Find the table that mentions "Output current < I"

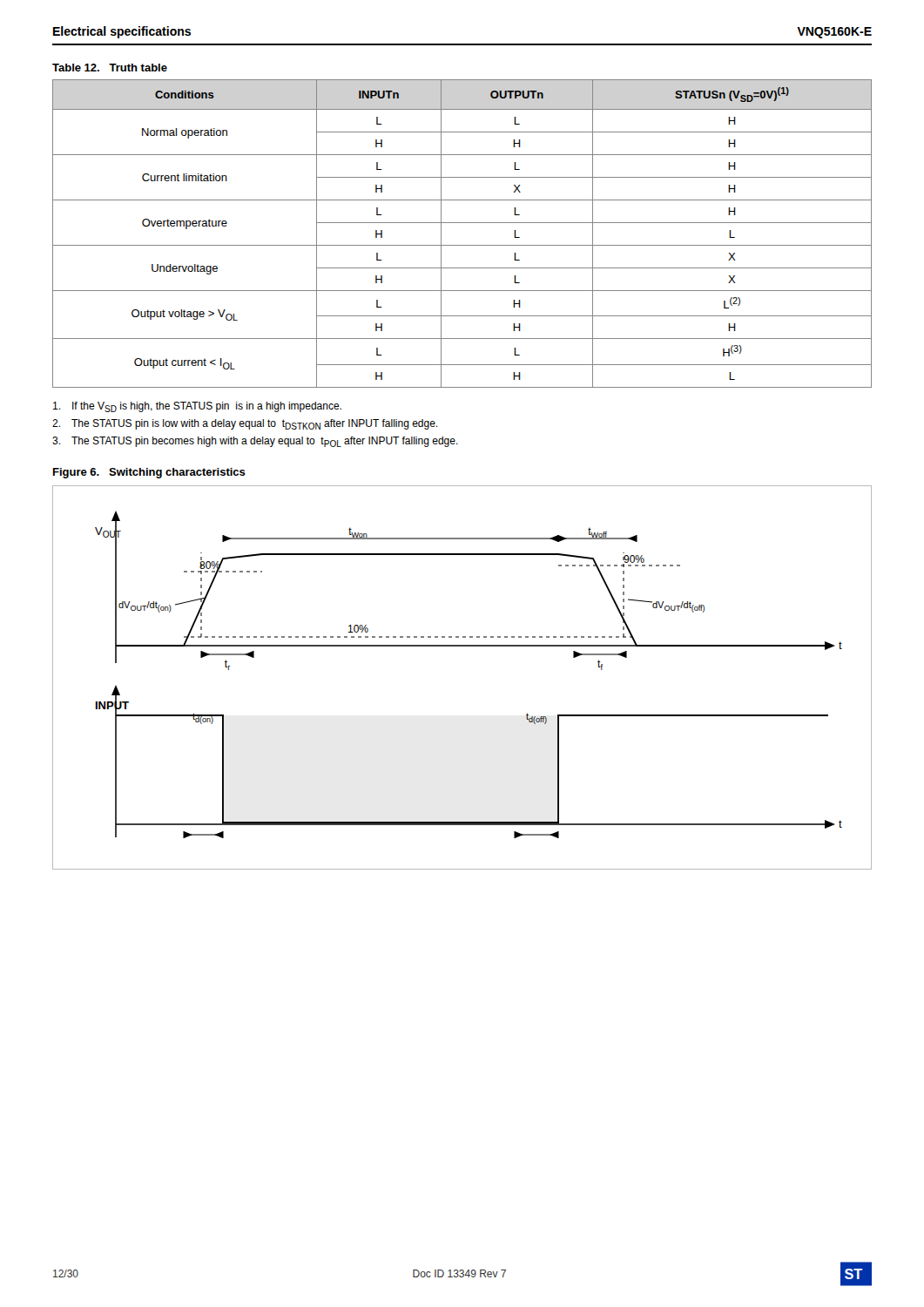click(462, 233)
